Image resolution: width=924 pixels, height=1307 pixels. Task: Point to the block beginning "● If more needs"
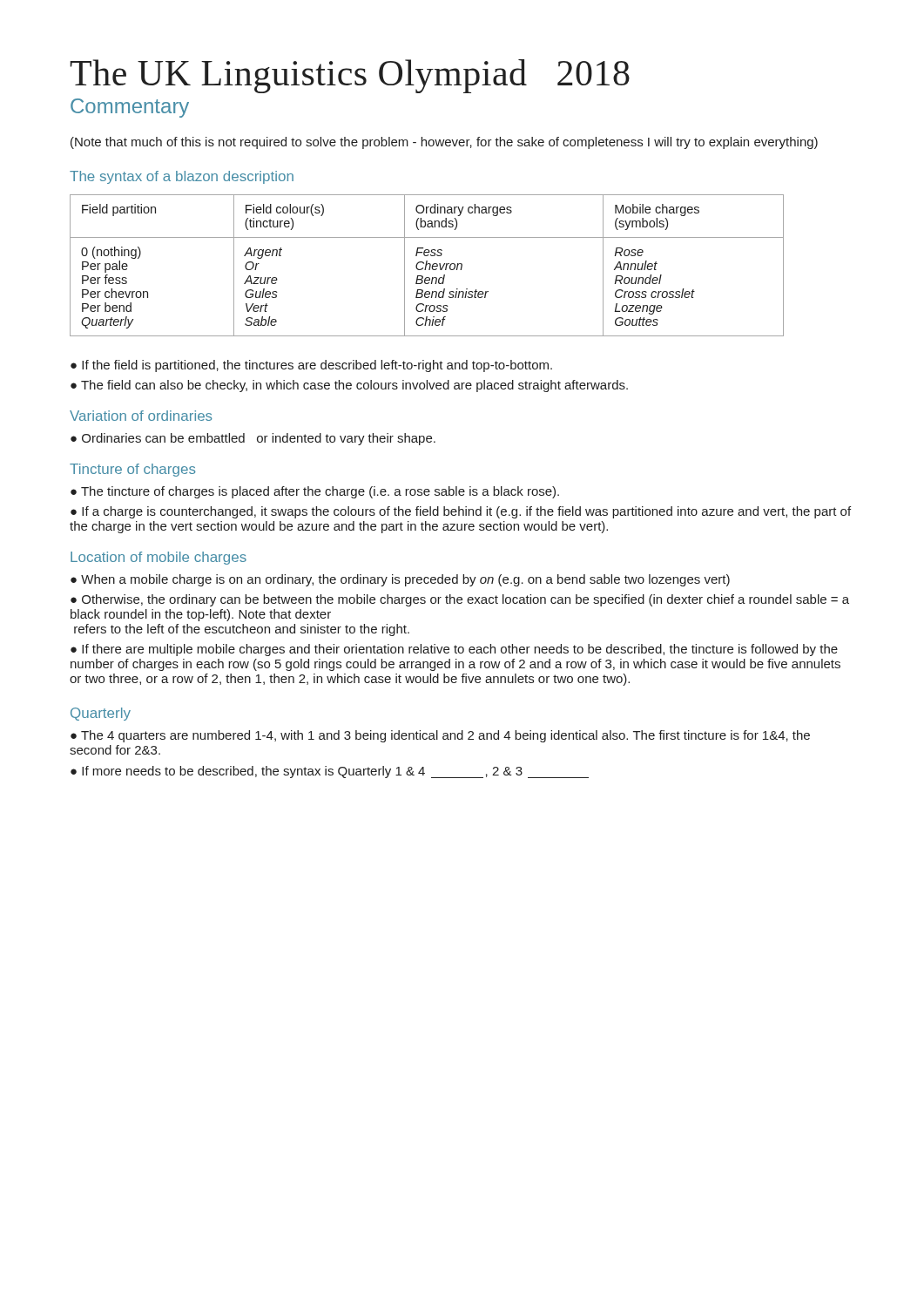(x=330, y=770)
